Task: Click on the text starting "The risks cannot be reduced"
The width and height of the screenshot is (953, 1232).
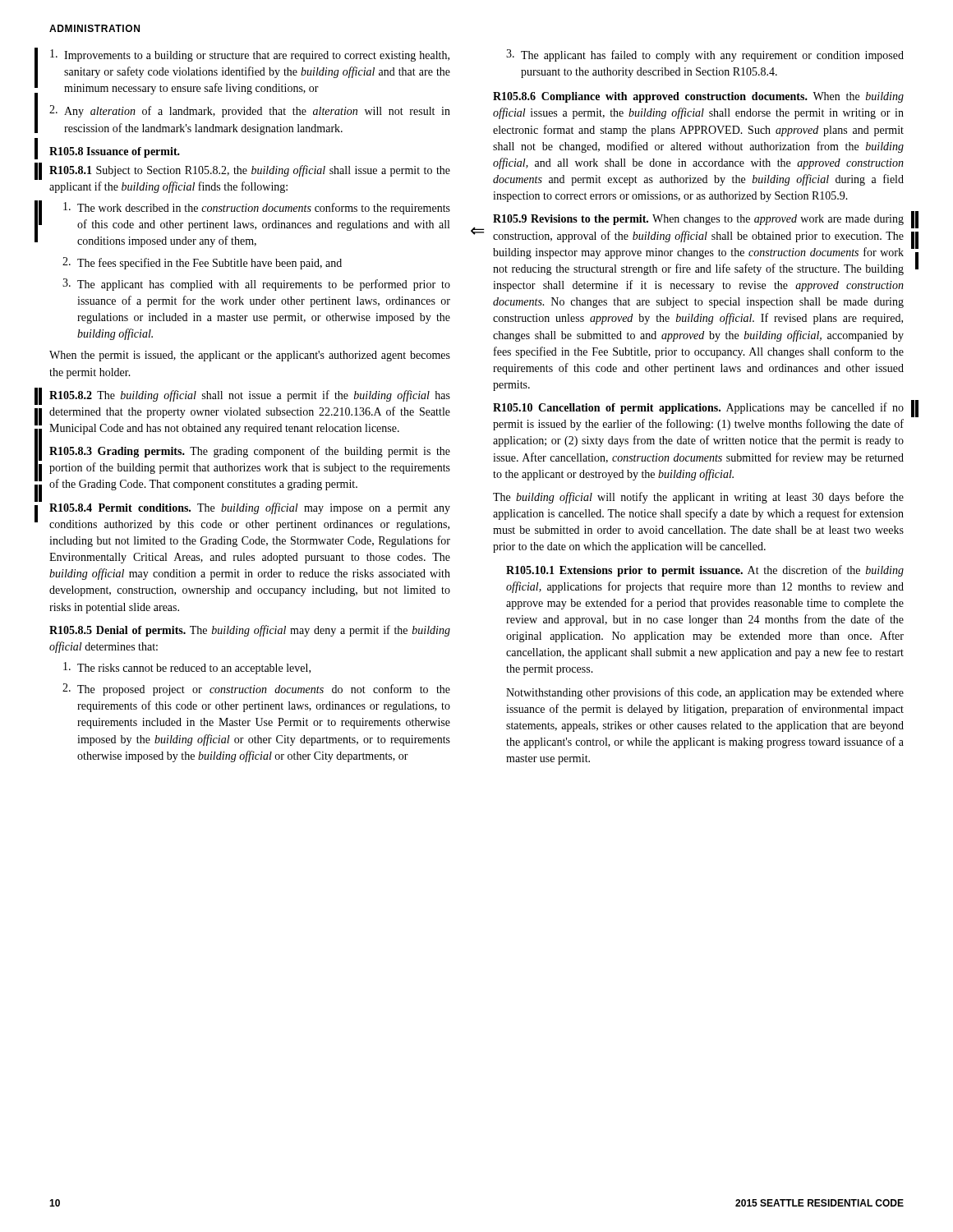Action: (x=187, y=669)
